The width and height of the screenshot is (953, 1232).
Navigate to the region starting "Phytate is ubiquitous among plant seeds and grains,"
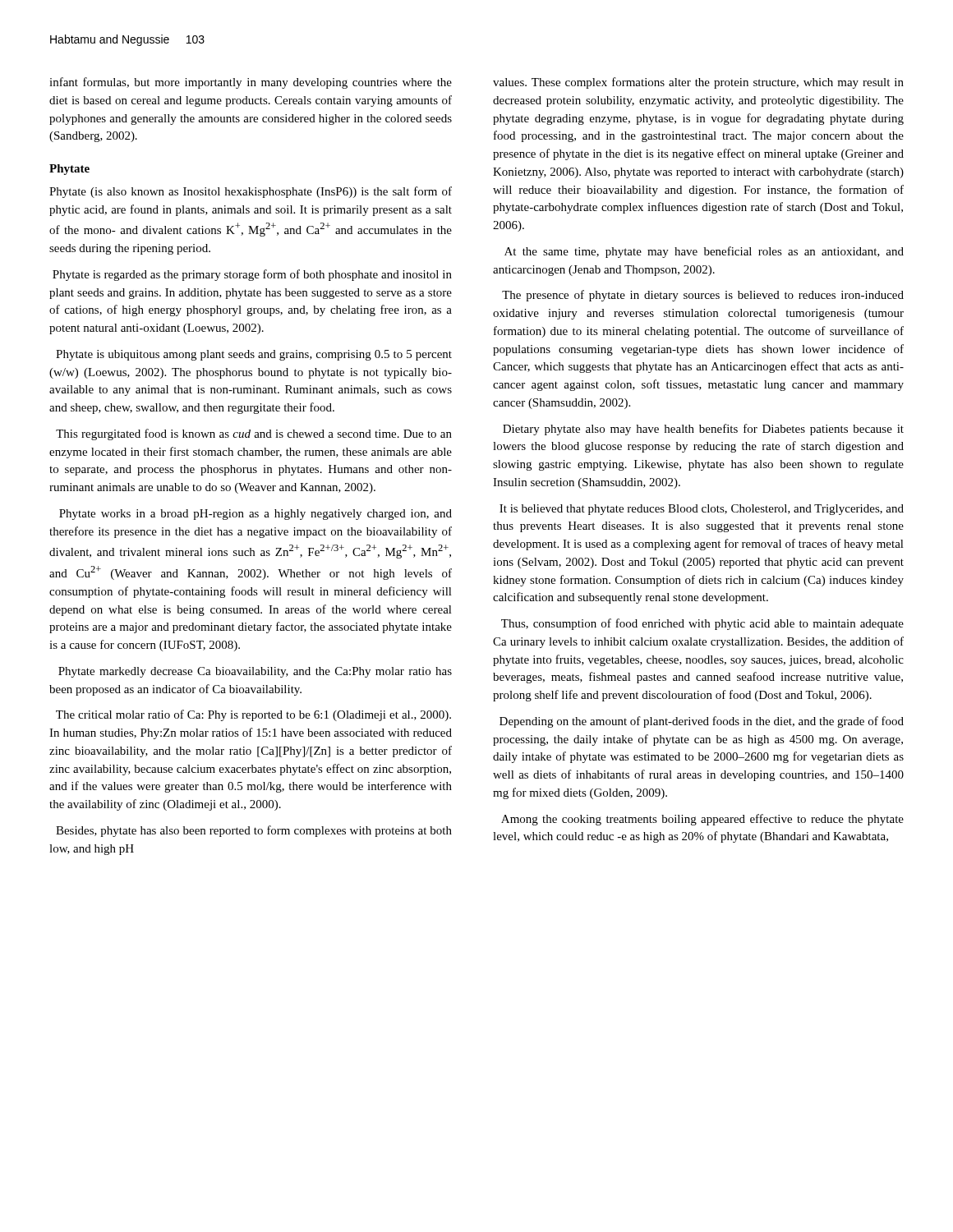pos(251,381)
